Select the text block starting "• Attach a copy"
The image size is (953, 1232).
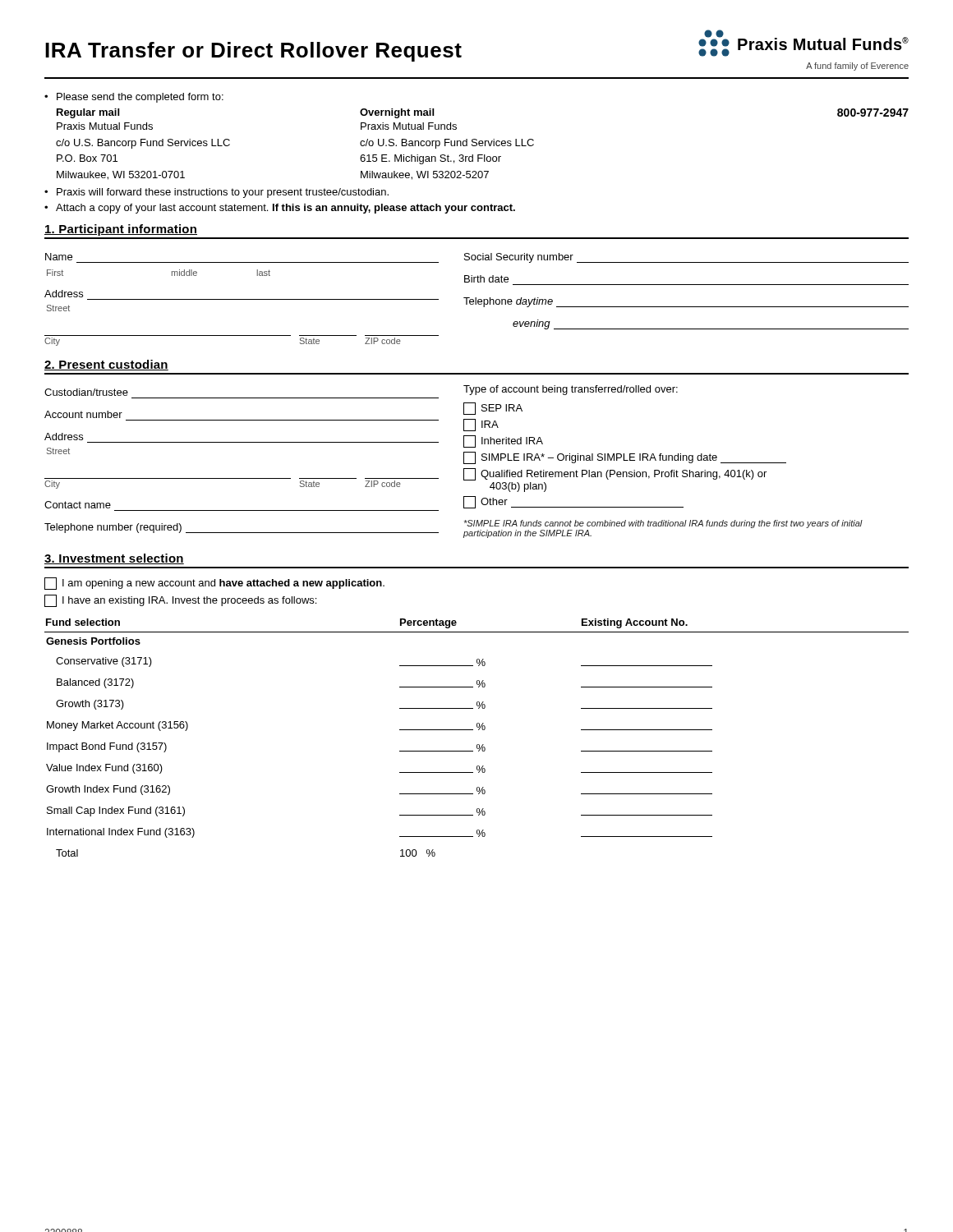pos(280,207)
